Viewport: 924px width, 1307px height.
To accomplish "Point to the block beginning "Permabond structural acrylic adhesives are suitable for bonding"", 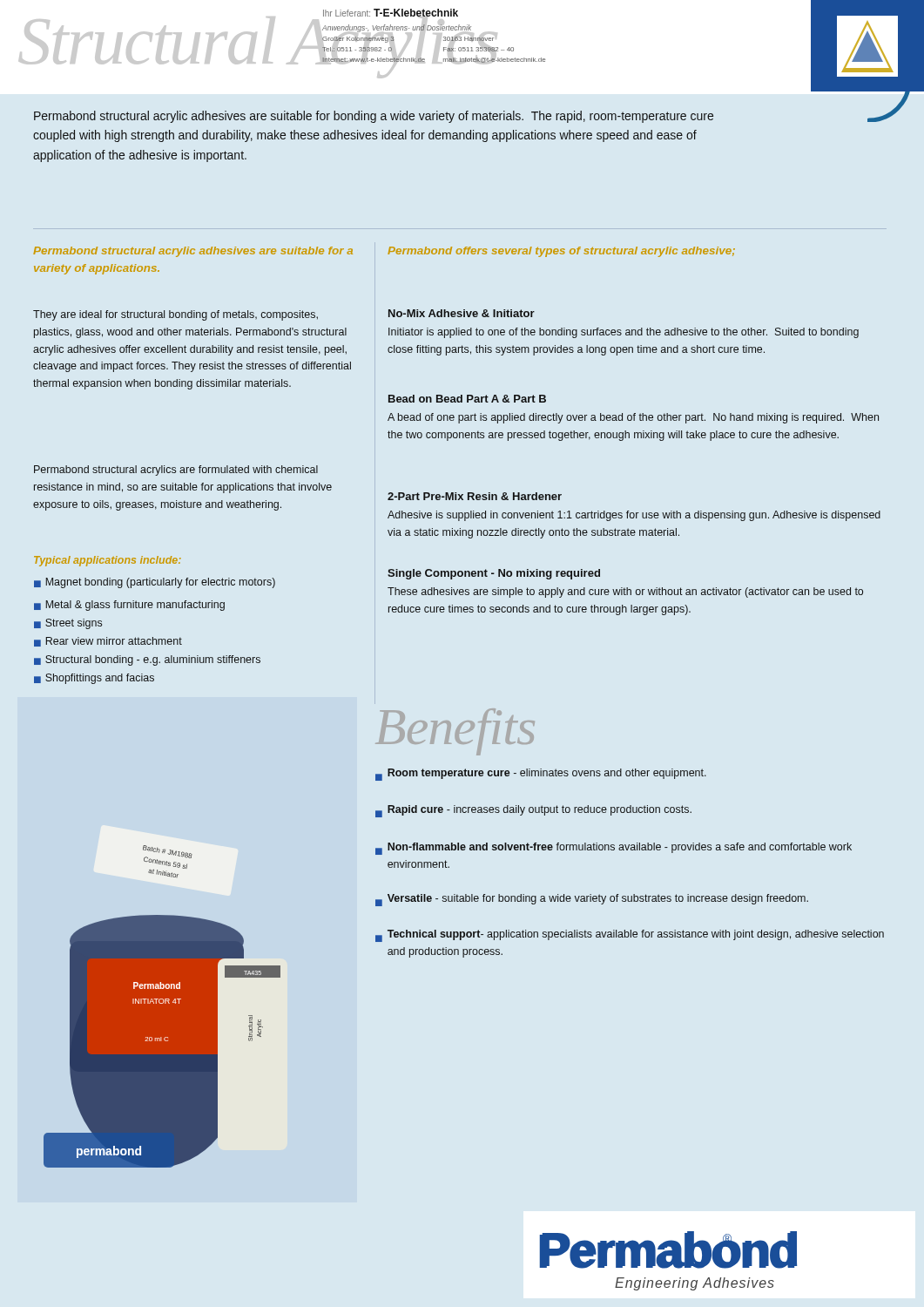I will [x=373, y=135].
